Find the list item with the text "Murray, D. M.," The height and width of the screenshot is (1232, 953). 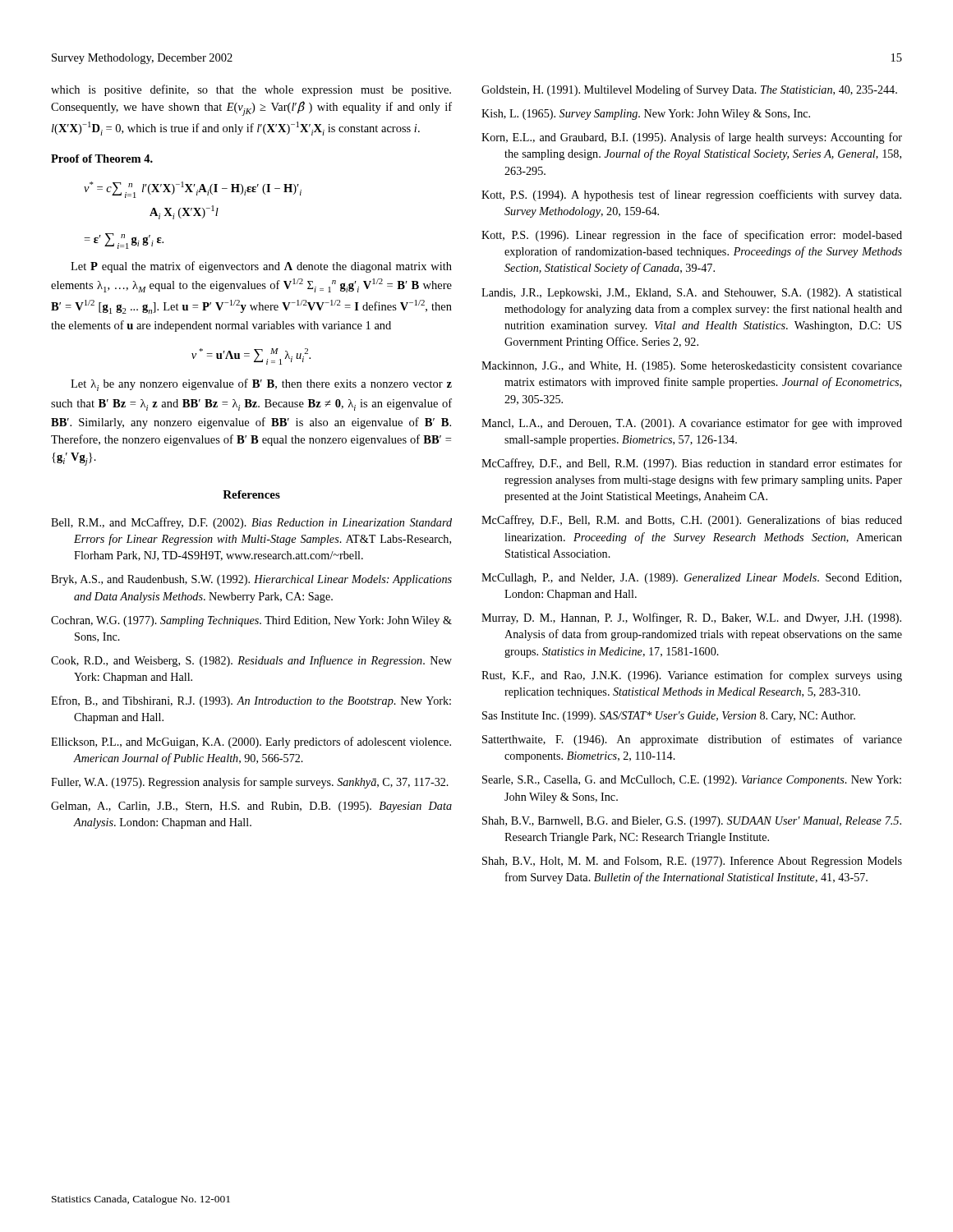(692, 634)
